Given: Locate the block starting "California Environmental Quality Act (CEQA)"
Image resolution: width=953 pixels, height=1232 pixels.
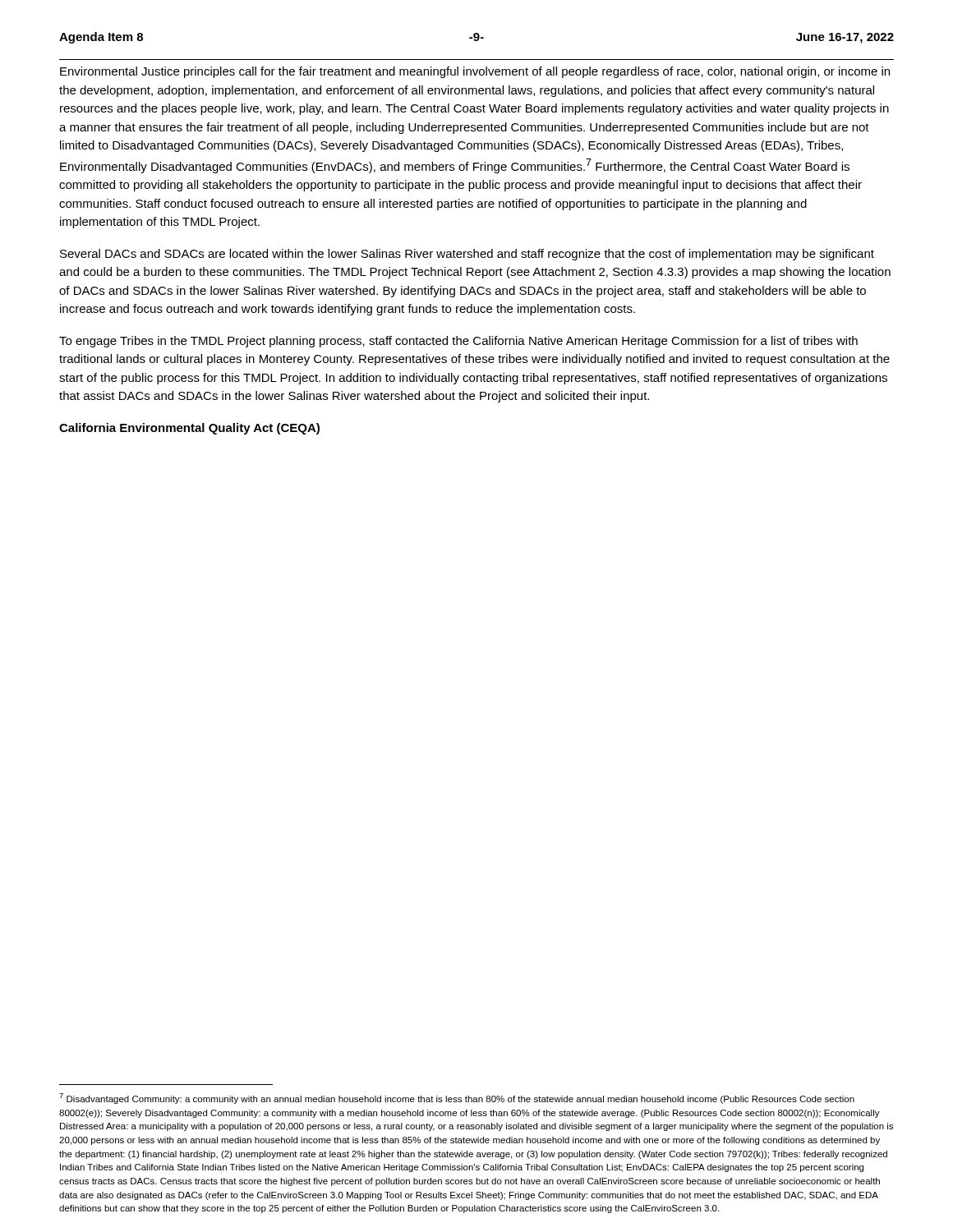Looking at the screenshot, I should [190, 427].
